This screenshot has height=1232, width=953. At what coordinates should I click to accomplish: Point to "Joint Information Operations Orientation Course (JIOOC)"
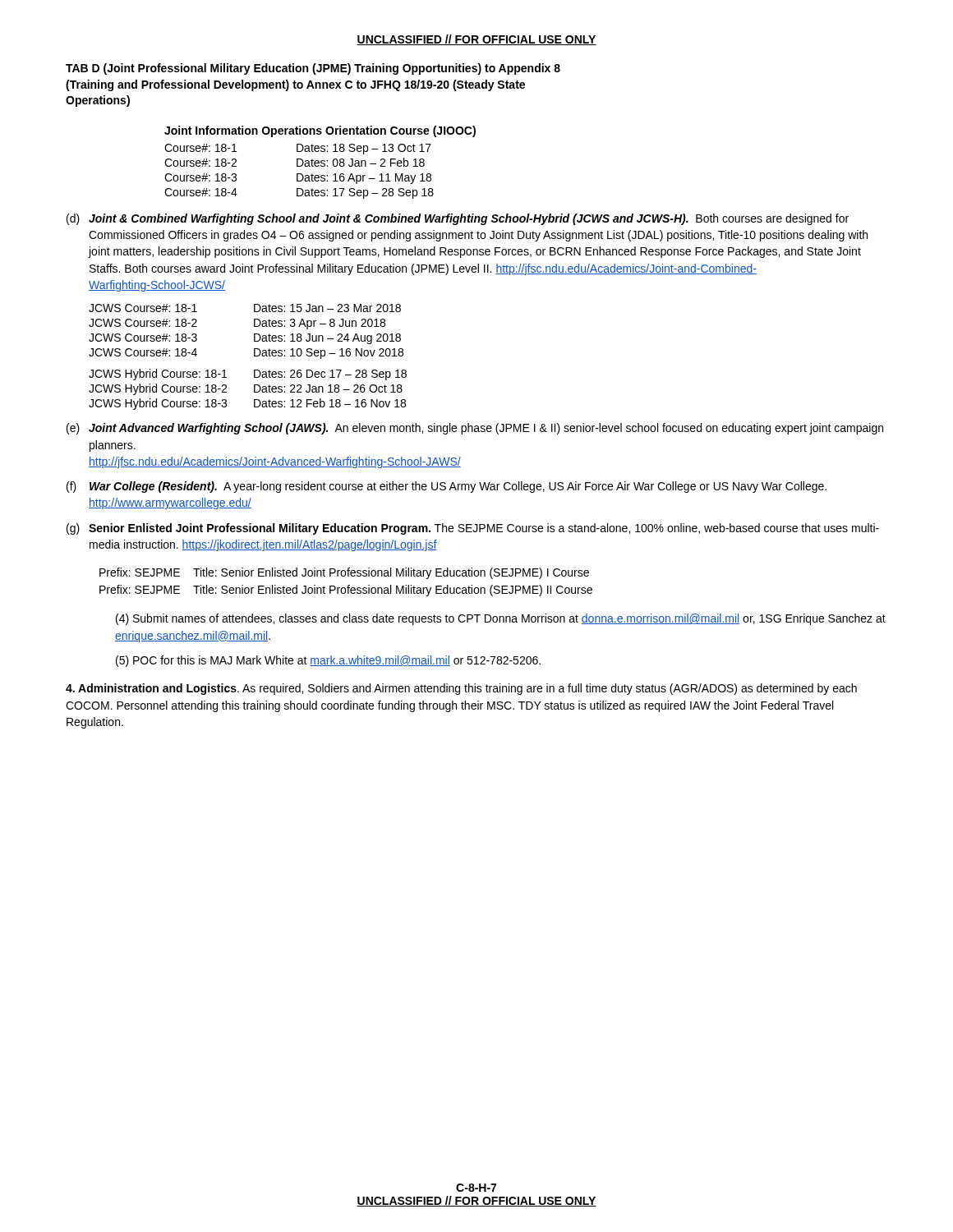(320, 130)
